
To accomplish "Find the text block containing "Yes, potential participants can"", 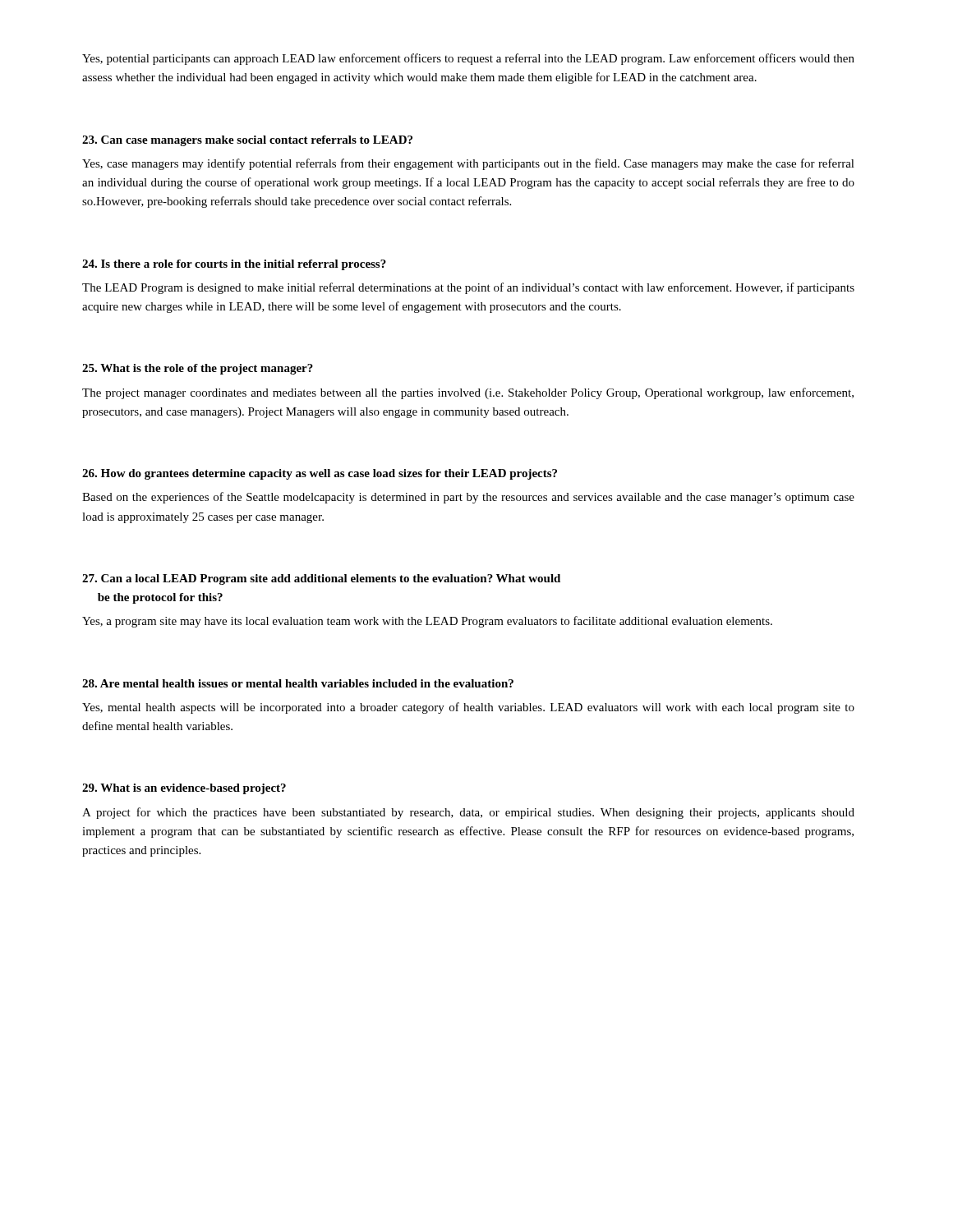I will (468, 68).
